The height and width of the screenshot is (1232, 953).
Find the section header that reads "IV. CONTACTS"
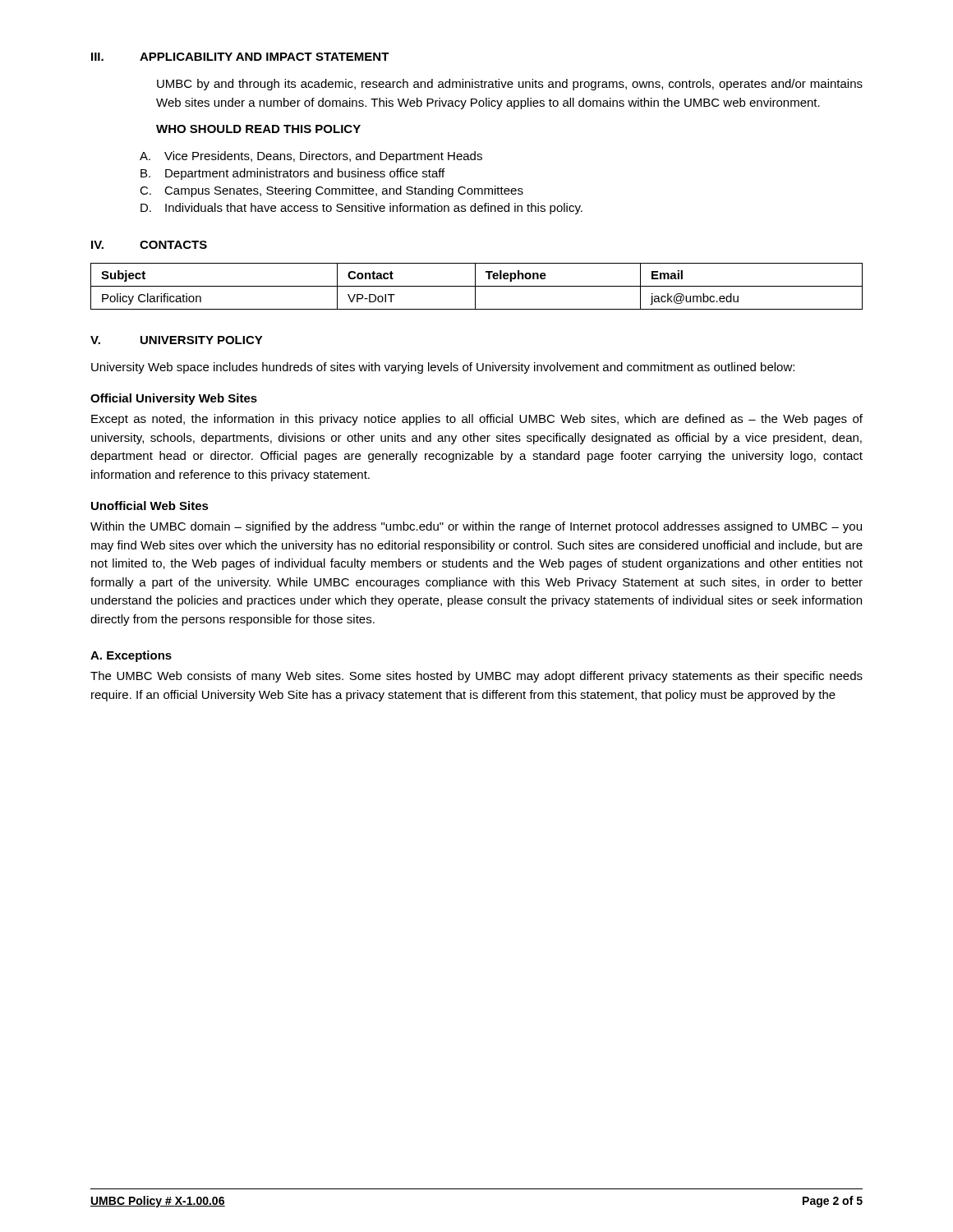point(149,244)
